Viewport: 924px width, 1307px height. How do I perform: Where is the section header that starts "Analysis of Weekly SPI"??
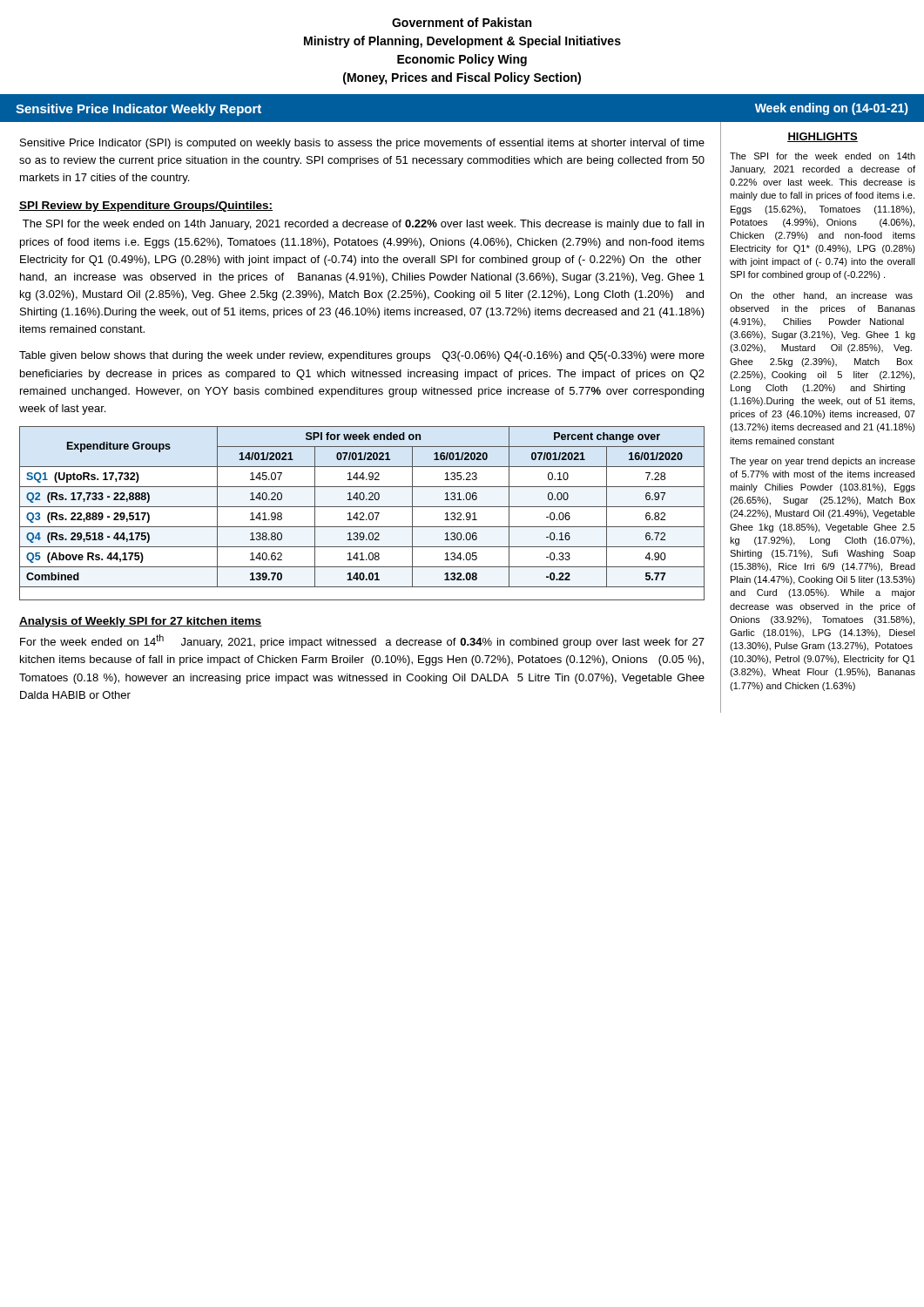pyautogui.click(x=140, y=621)
